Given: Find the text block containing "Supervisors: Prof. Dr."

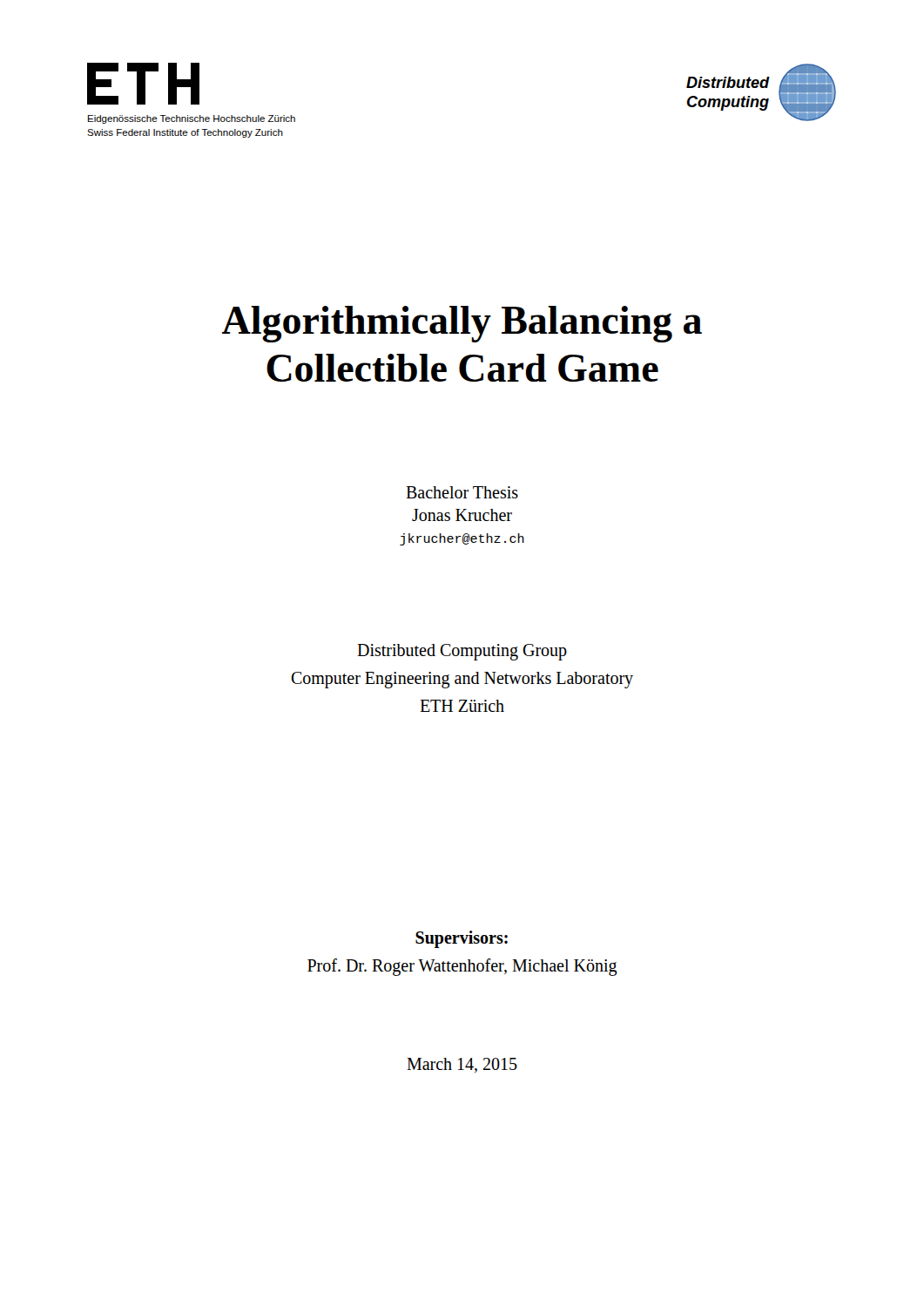Looking at the screenshot, I should coord(462,951).
